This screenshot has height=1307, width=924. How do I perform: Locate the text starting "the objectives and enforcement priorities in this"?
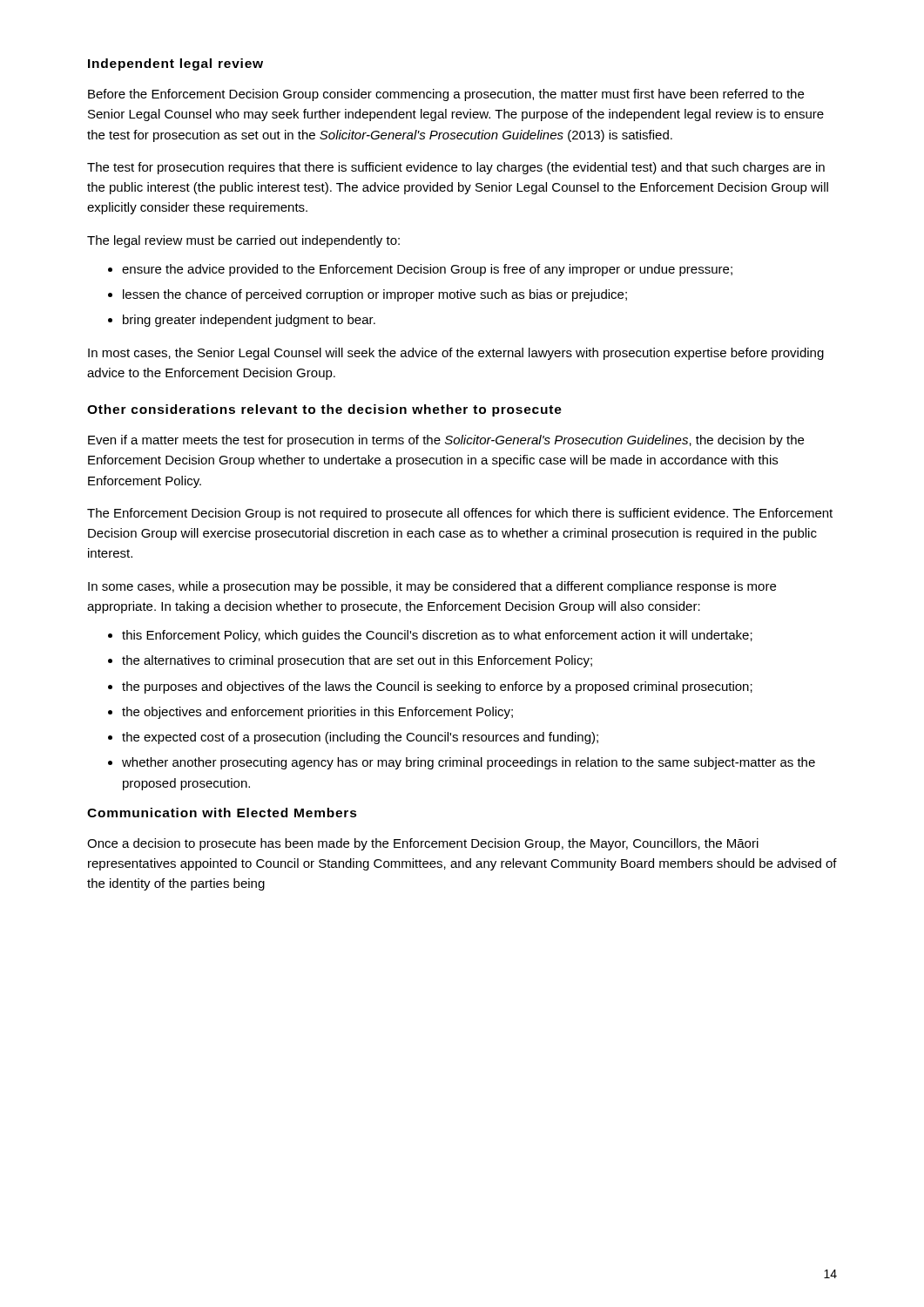coord(318,711)
